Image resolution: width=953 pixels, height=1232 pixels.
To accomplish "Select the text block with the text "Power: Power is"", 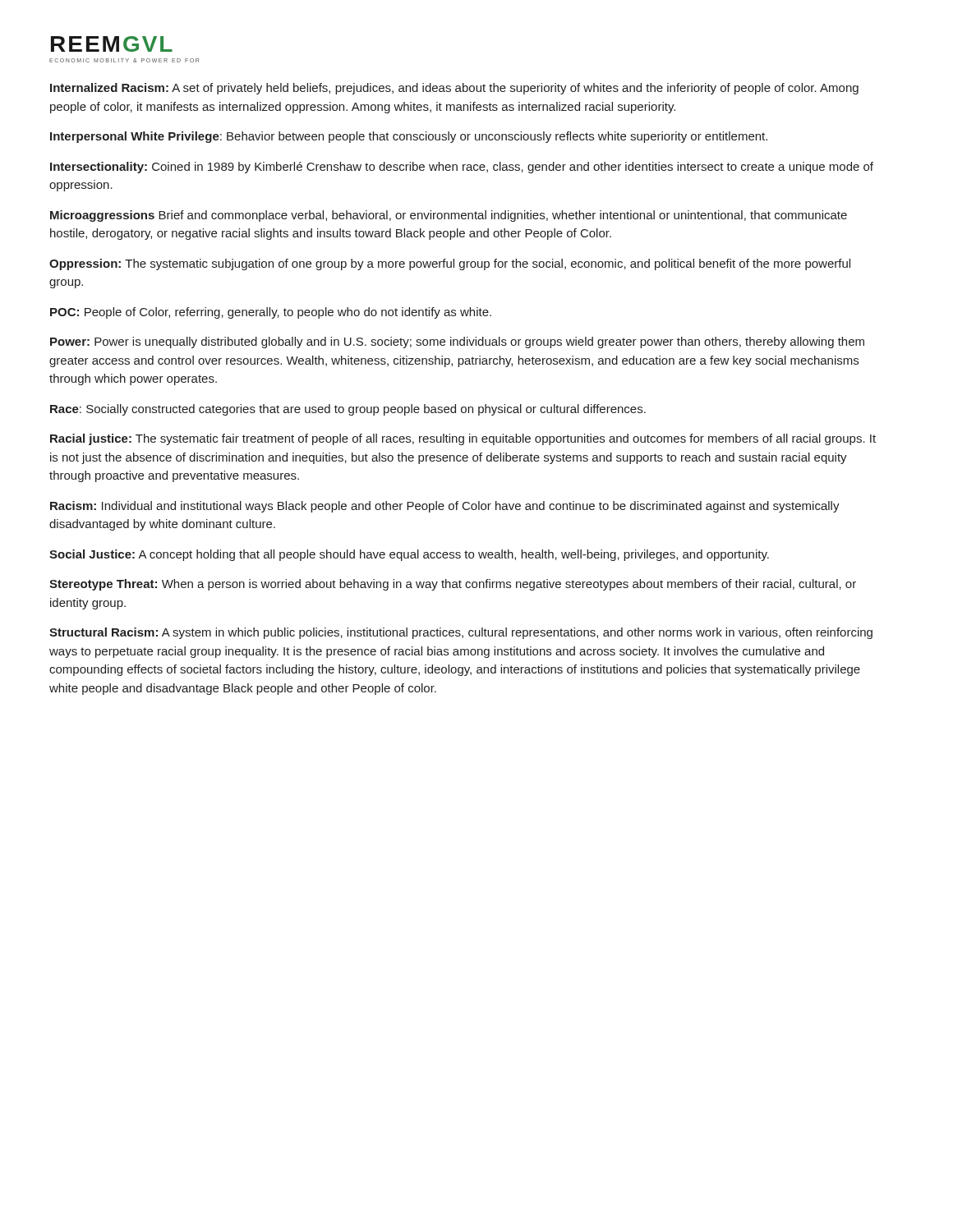I will [468, 360].
